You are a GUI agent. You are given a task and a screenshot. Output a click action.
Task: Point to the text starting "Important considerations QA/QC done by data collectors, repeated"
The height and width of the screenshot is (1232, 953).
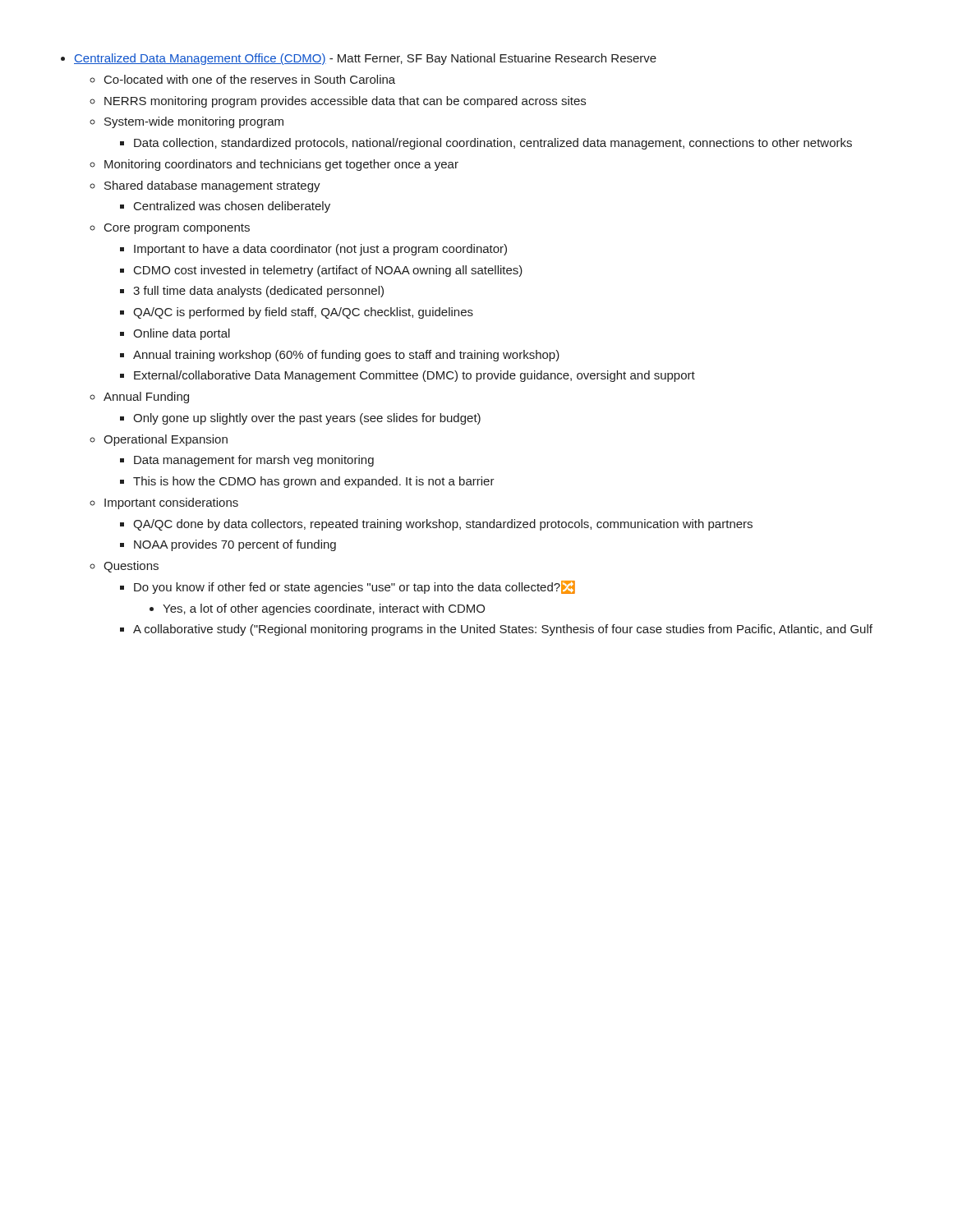[495, 524]
